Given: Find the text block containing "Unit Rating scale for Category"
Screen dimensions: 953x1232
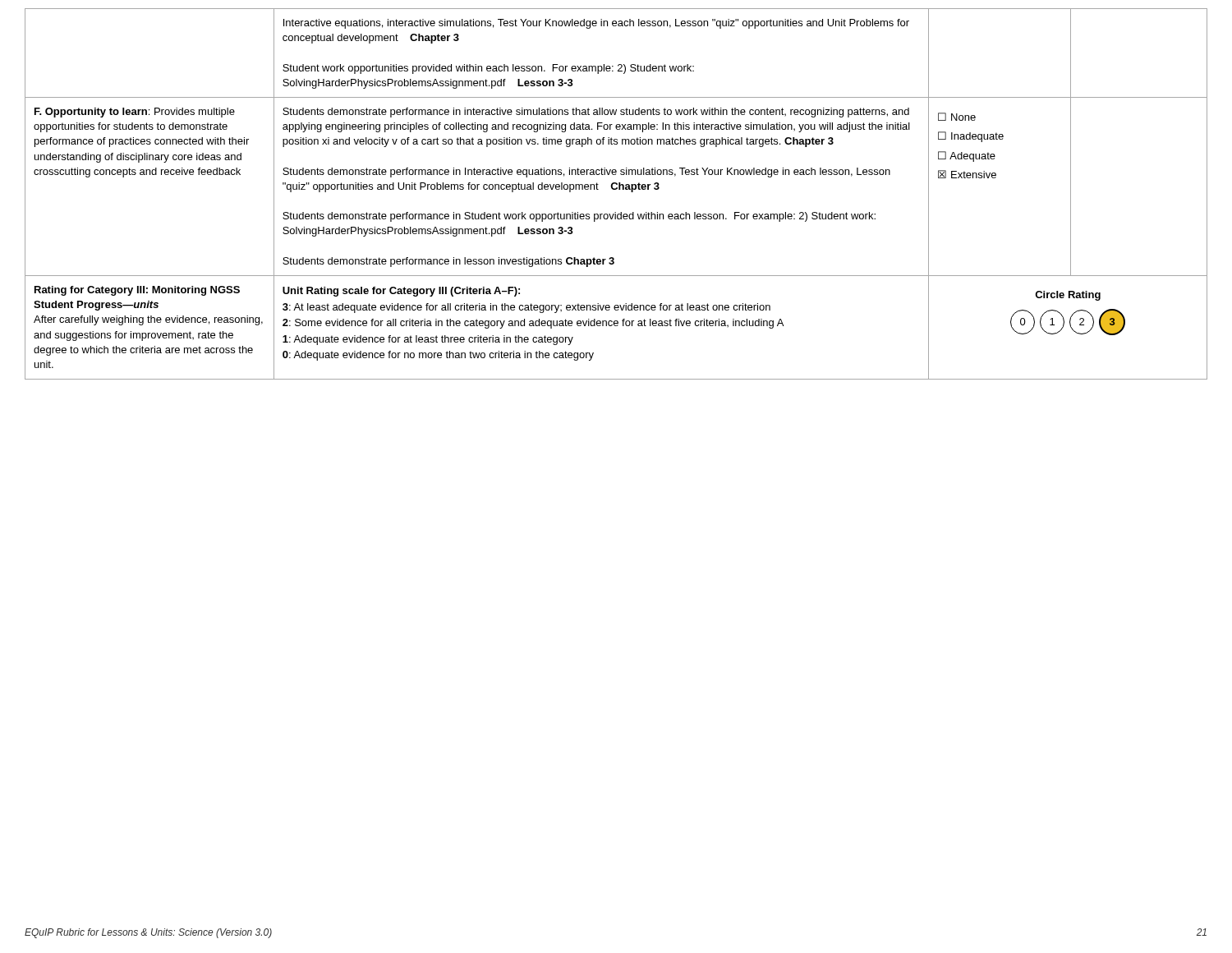Looking at the screenshot, I should (533, 322).
